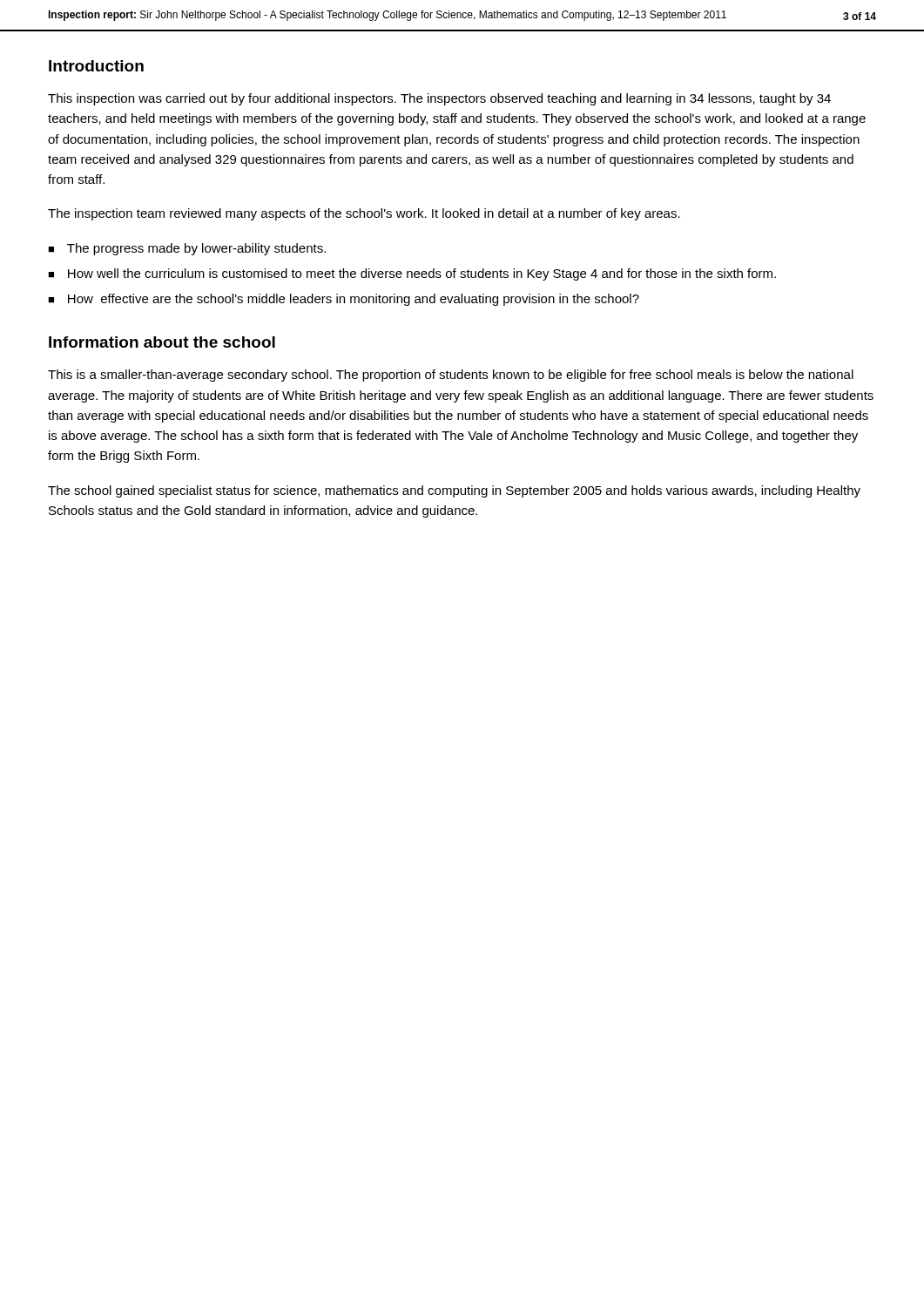
Task: Find the block on this page that starts "The inspection team reviewed many"
Action: click(364, 213)
